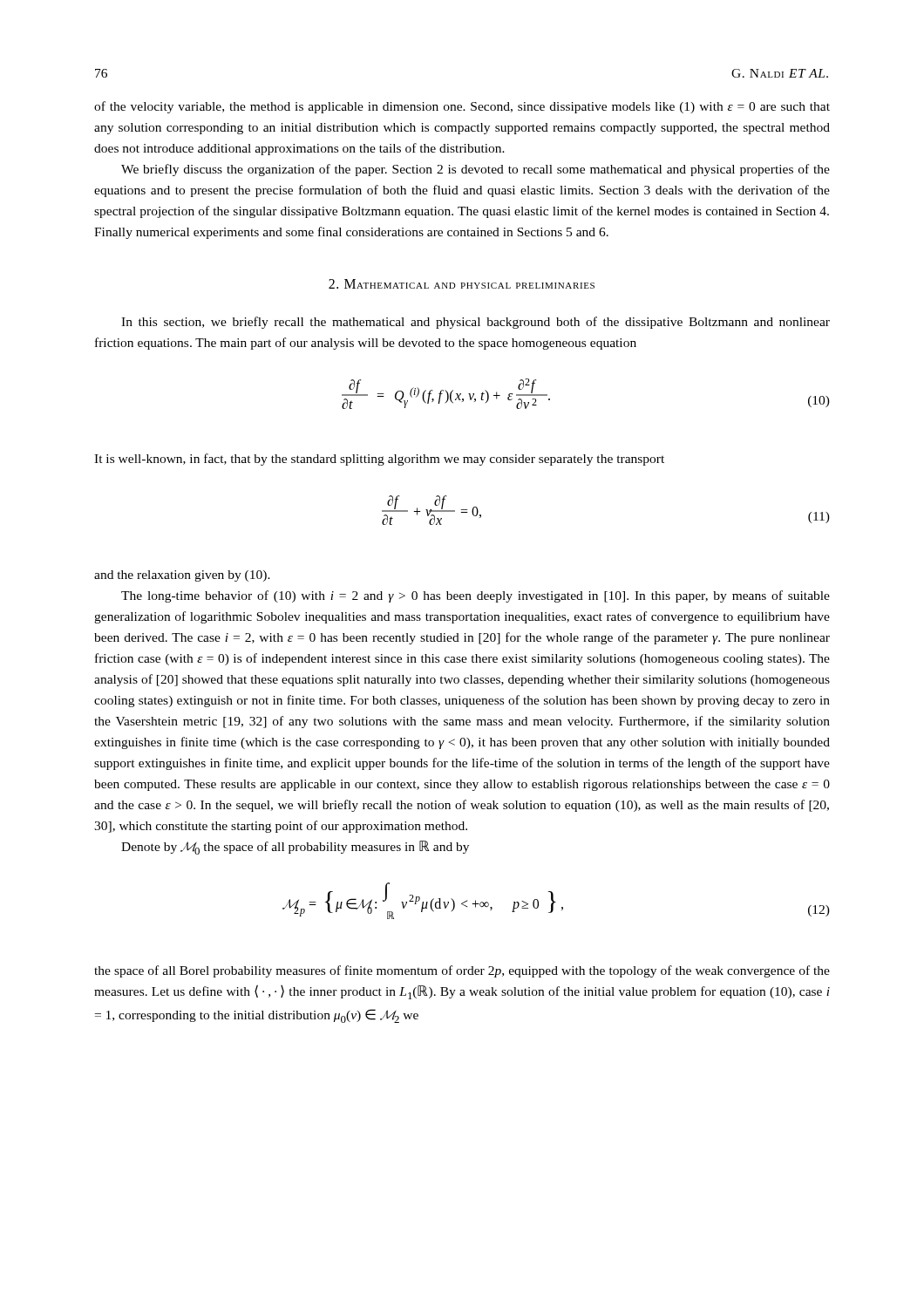924x1308 pixels.
Task: Click the formula that begins "𝓜 2 p"
Action: (x=462, y=910)
